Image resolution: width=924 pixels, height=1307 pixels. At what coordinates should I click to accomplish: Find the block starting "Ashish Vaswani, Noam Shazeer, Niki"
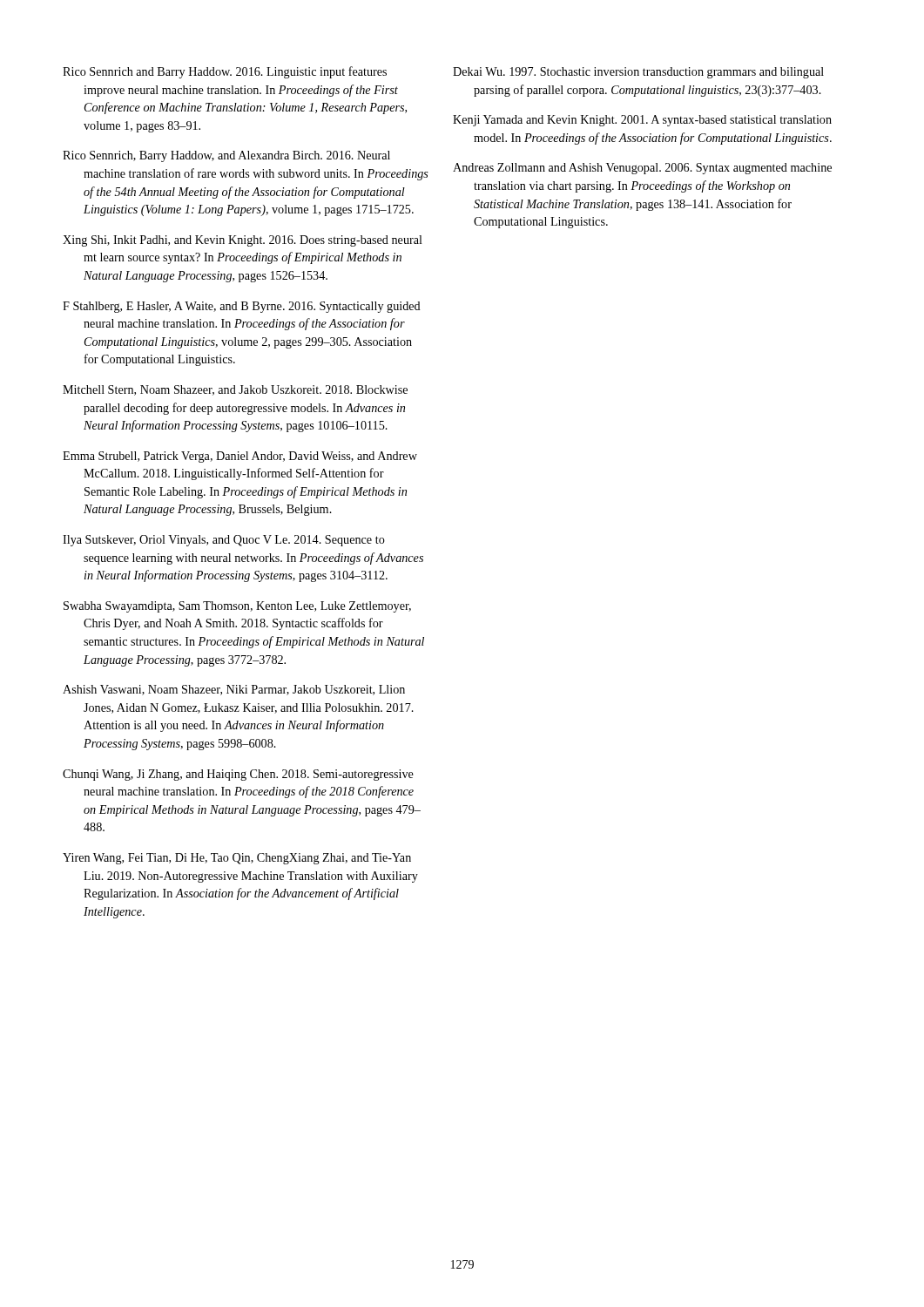coord(238,716)
